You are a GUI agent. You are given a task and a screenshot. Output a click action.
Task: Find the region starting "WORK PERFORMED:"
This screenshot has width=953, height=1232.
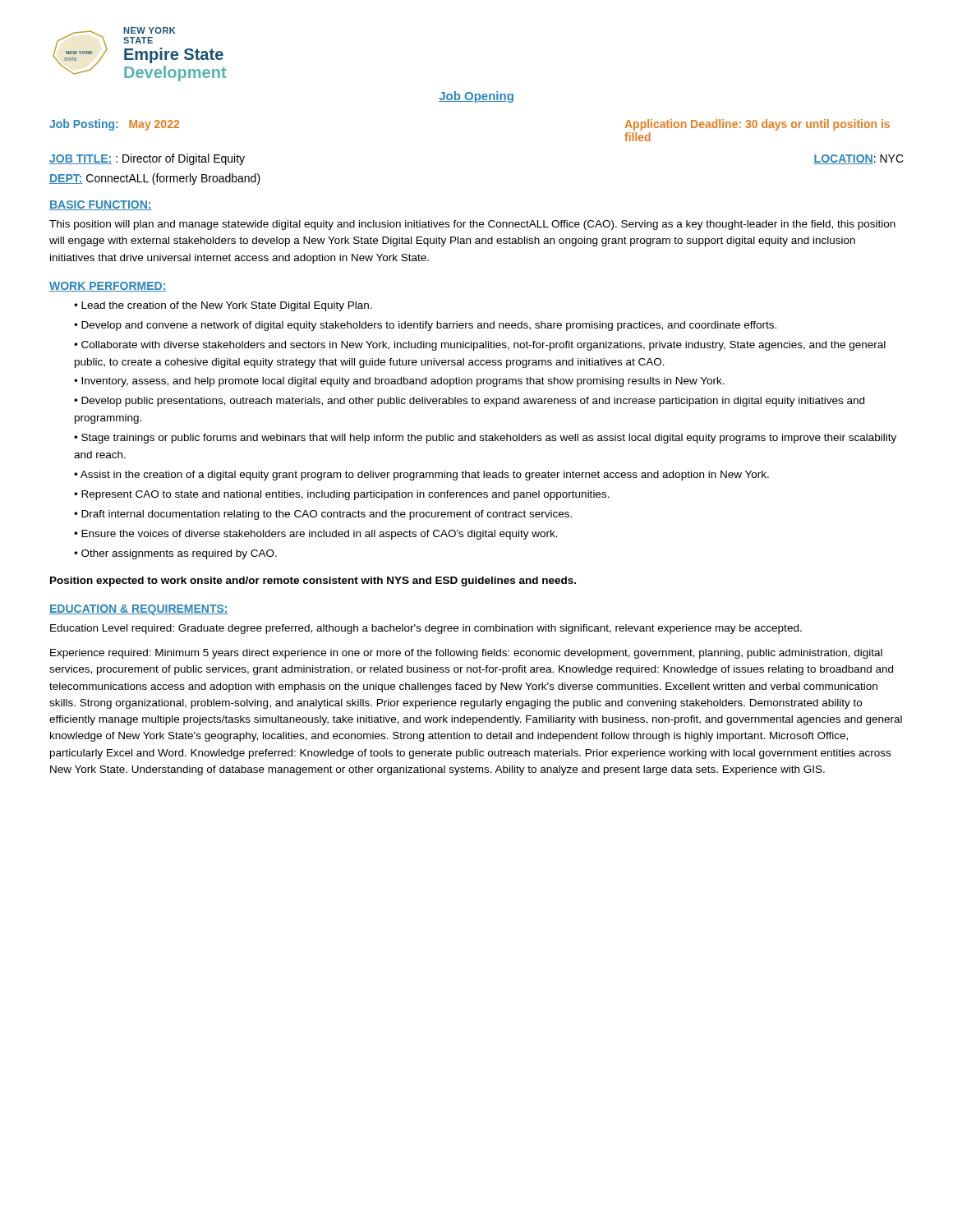(x=108, y=286)
